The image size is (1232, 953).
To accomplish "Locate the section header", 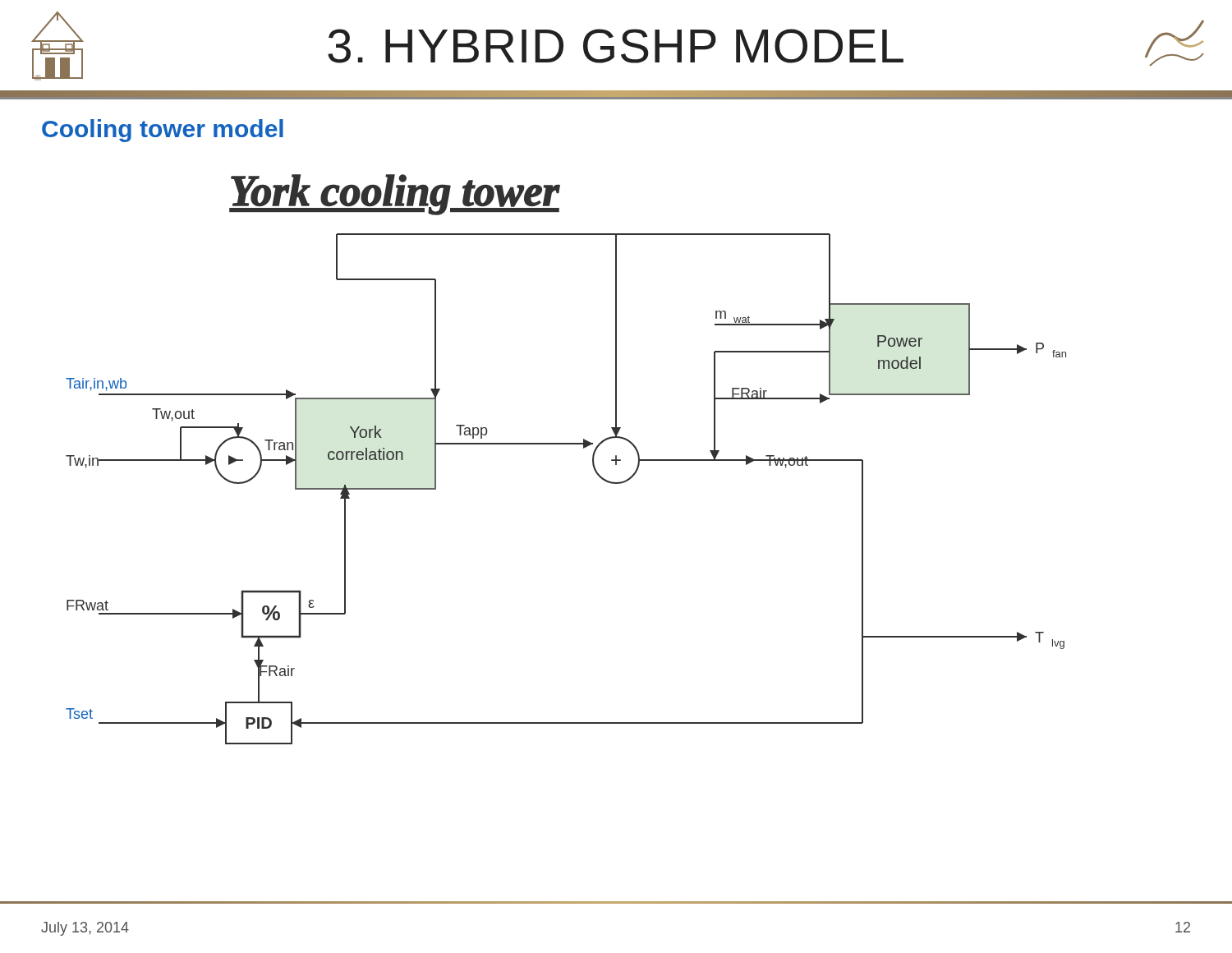I will click(x=163, y=129).
